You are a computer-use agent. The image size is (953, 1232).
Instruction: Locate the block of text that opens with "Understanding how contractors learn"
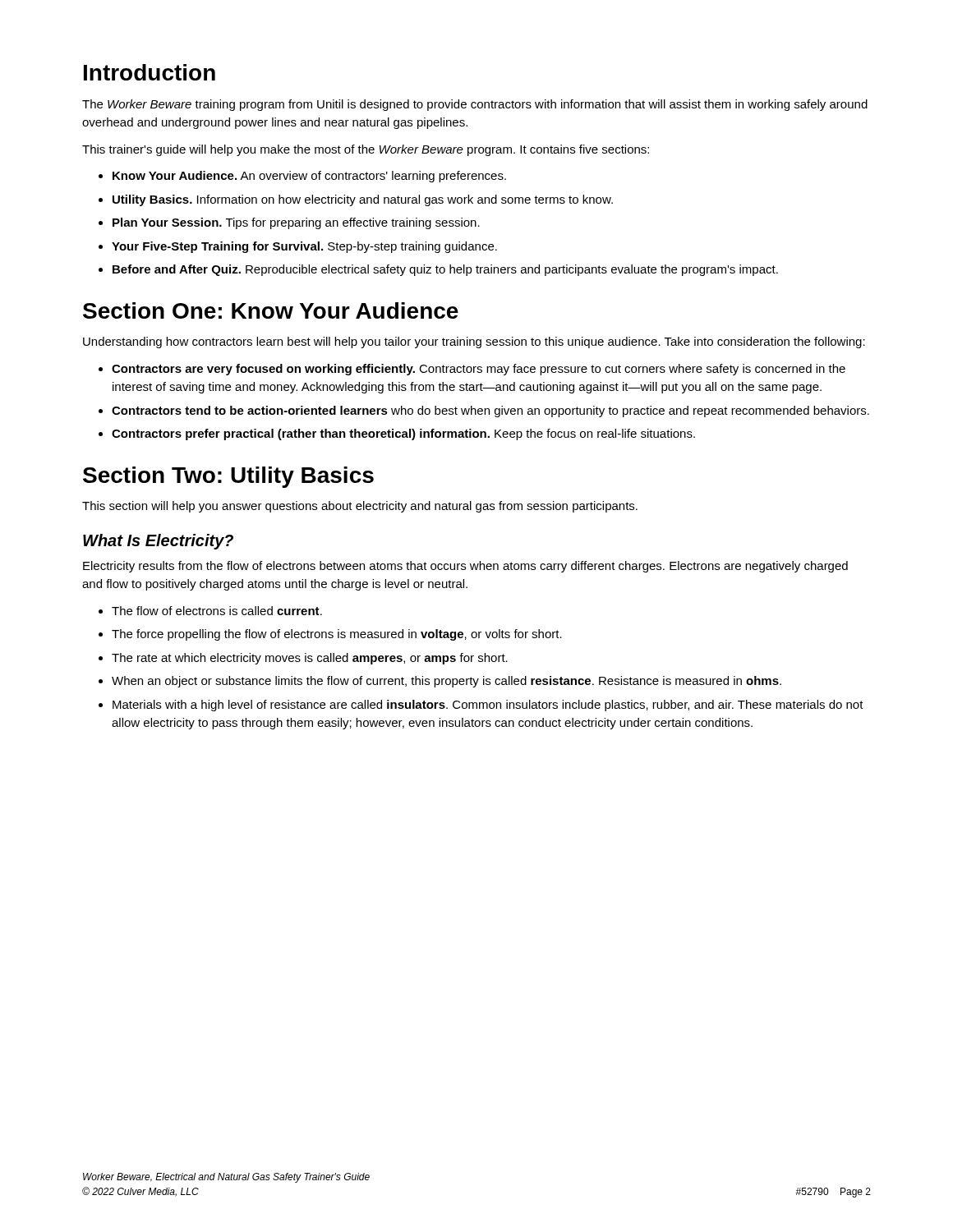476,342
